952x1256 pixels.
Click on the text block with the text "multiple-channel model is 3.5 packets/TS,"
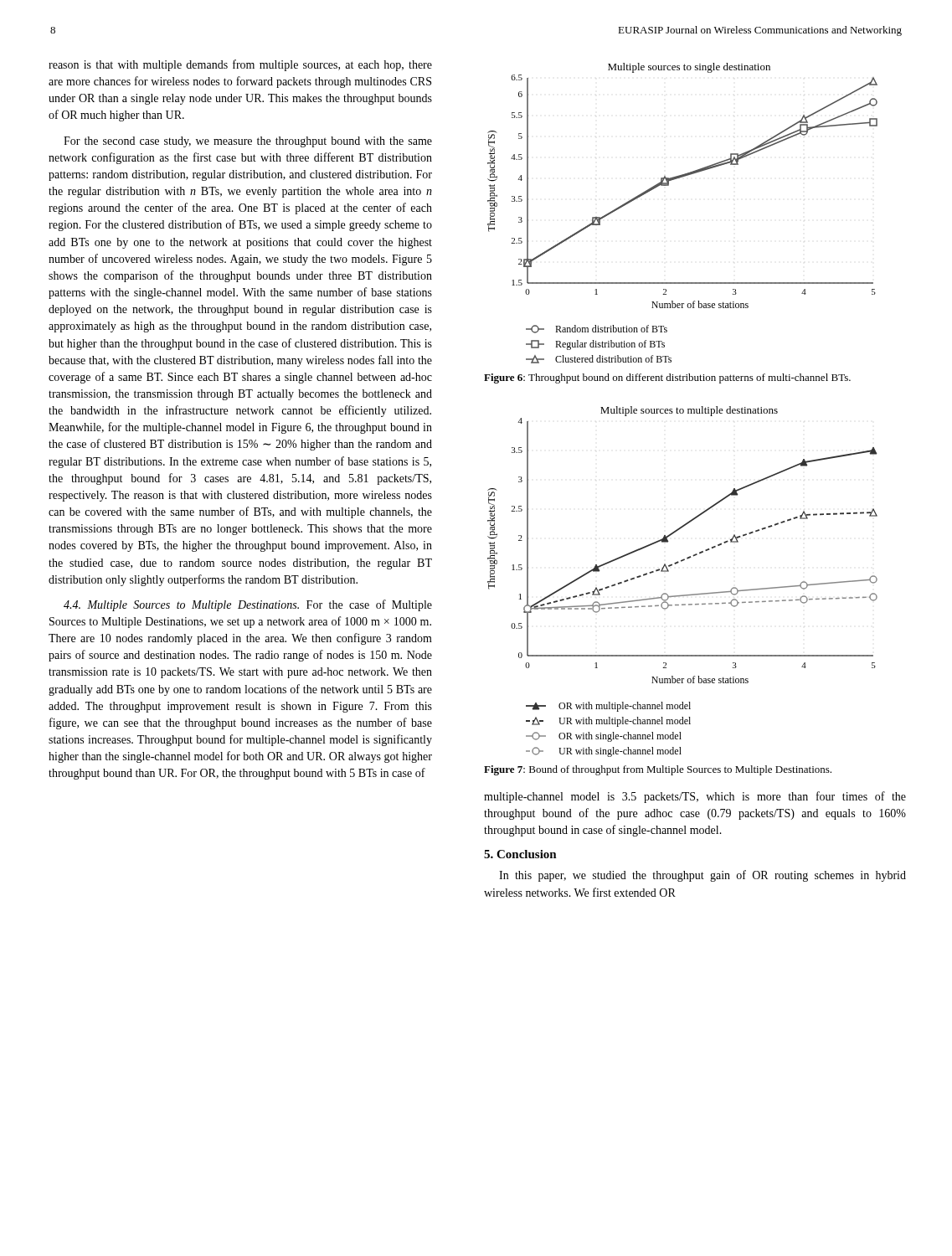695,813
